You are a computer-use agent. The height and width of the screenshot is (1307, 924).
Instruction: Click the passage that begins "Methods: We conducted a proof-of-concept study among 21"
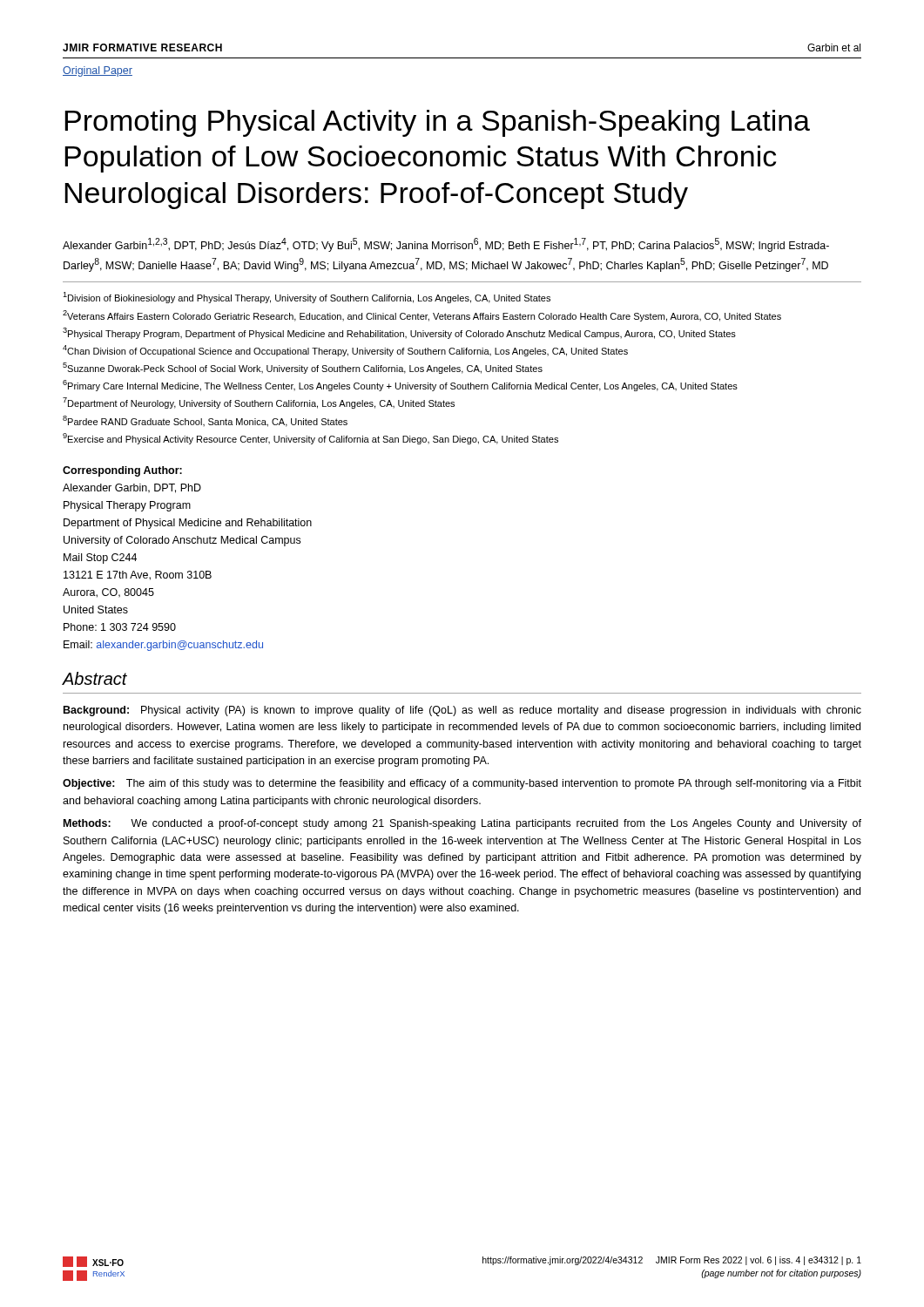[462, 866]
